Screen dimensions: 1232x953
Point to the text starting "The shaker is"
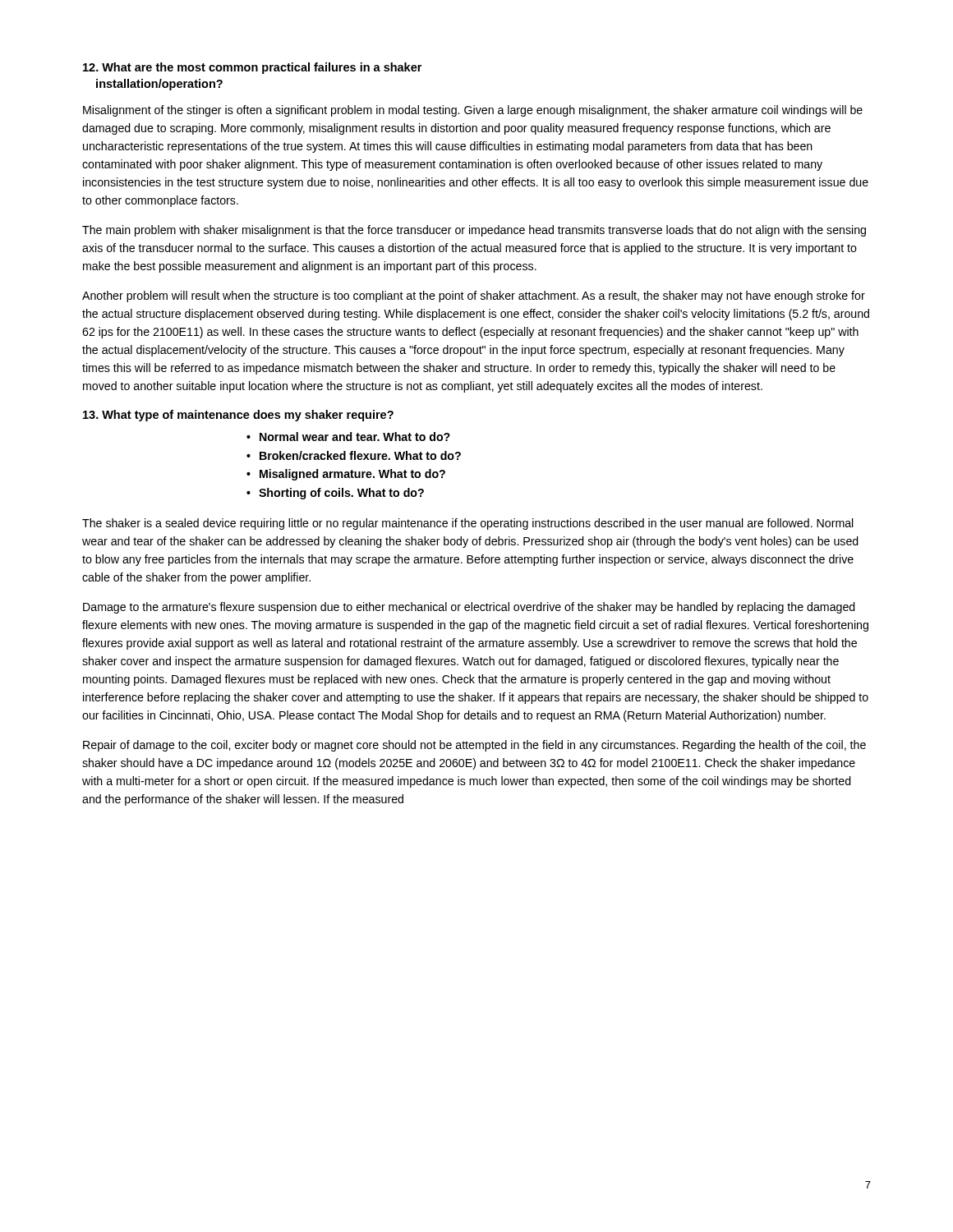click(x=470, y=550)
